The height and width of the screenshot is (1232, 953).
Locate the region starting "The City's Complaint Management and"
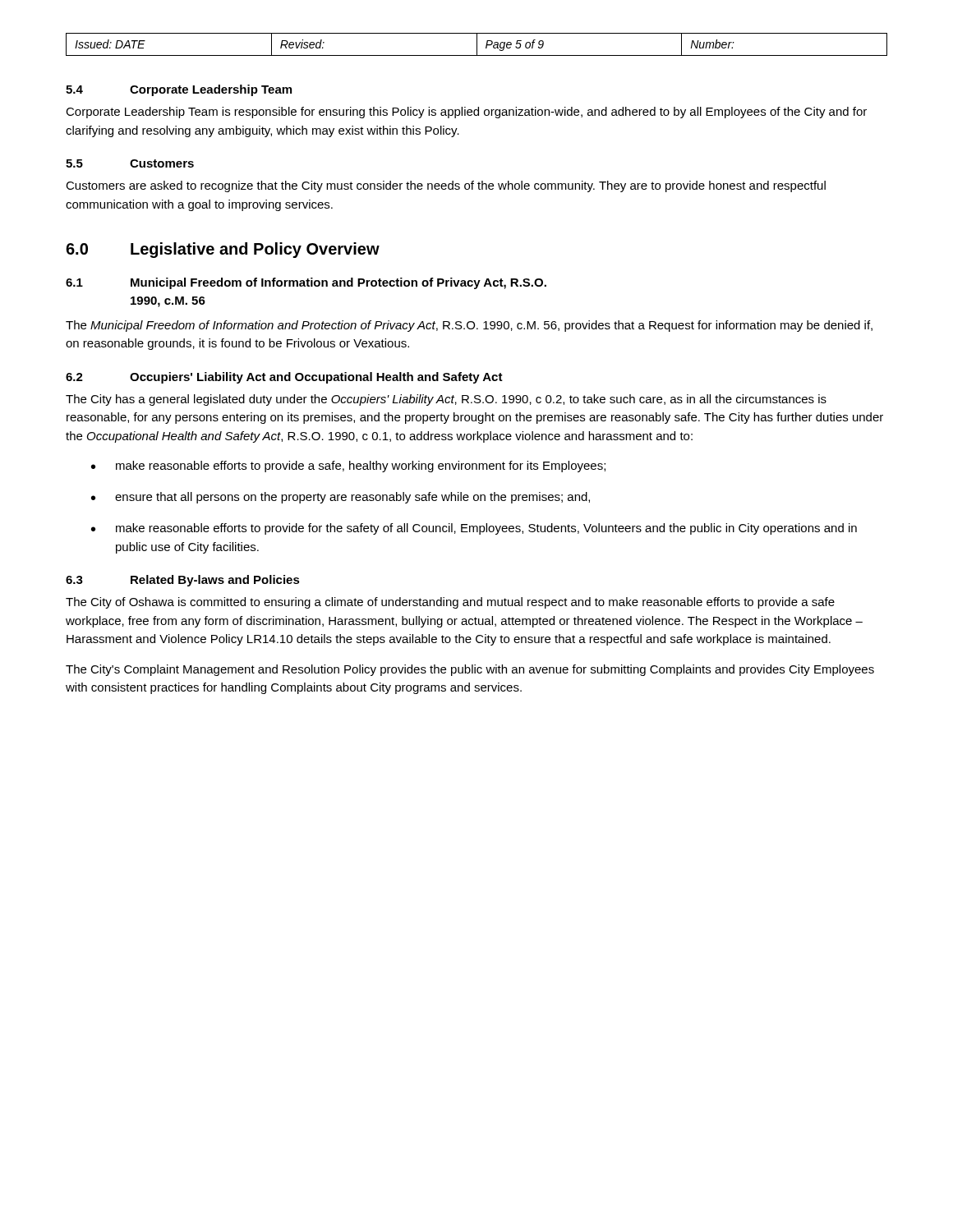[x=470, y=678]
